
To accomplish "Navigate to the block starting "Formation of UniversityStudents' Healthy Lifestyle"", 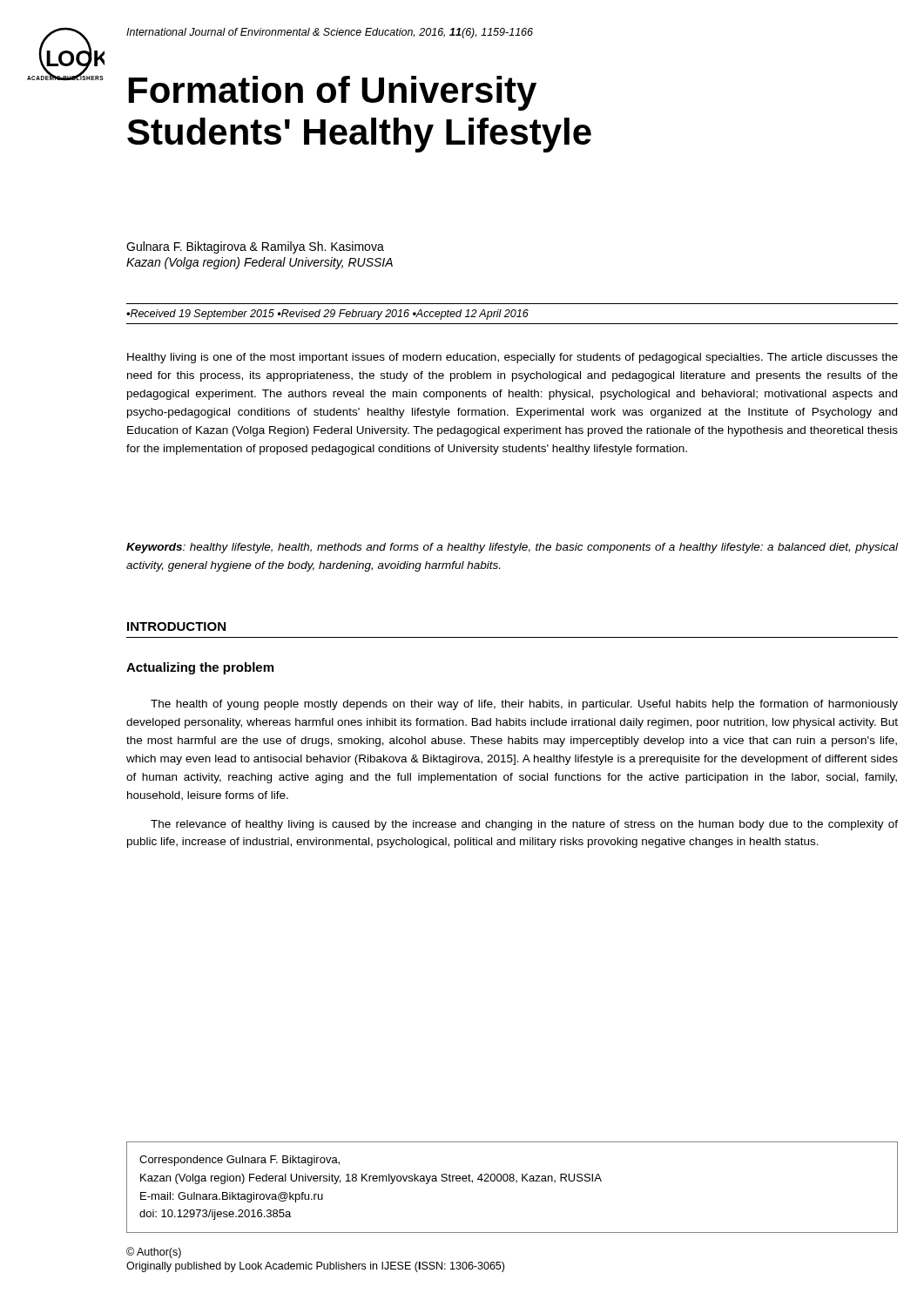I will tap(512, 112).
